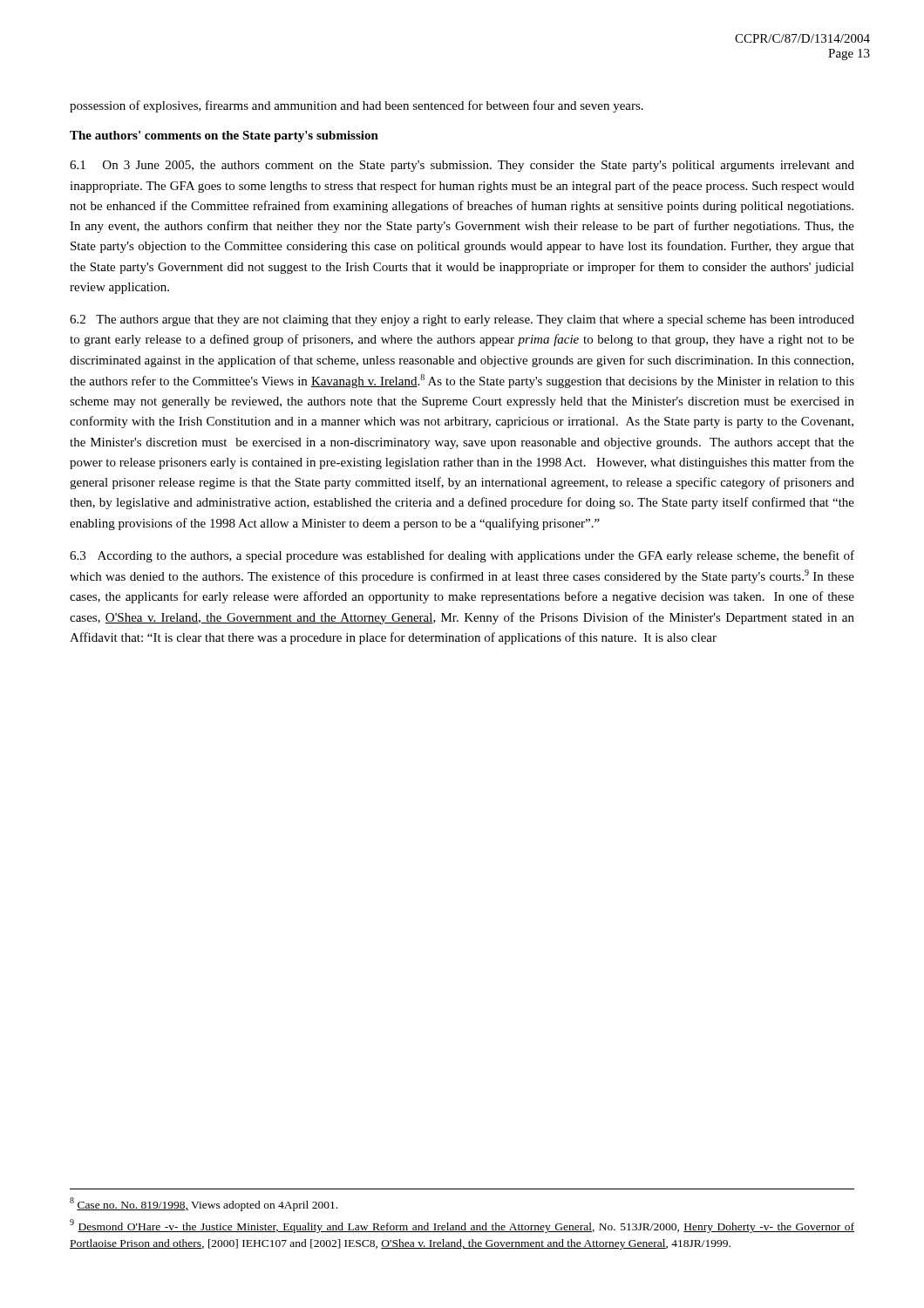
Task: Point to the text starting "3 According to the"
Action: coord(462,597)
